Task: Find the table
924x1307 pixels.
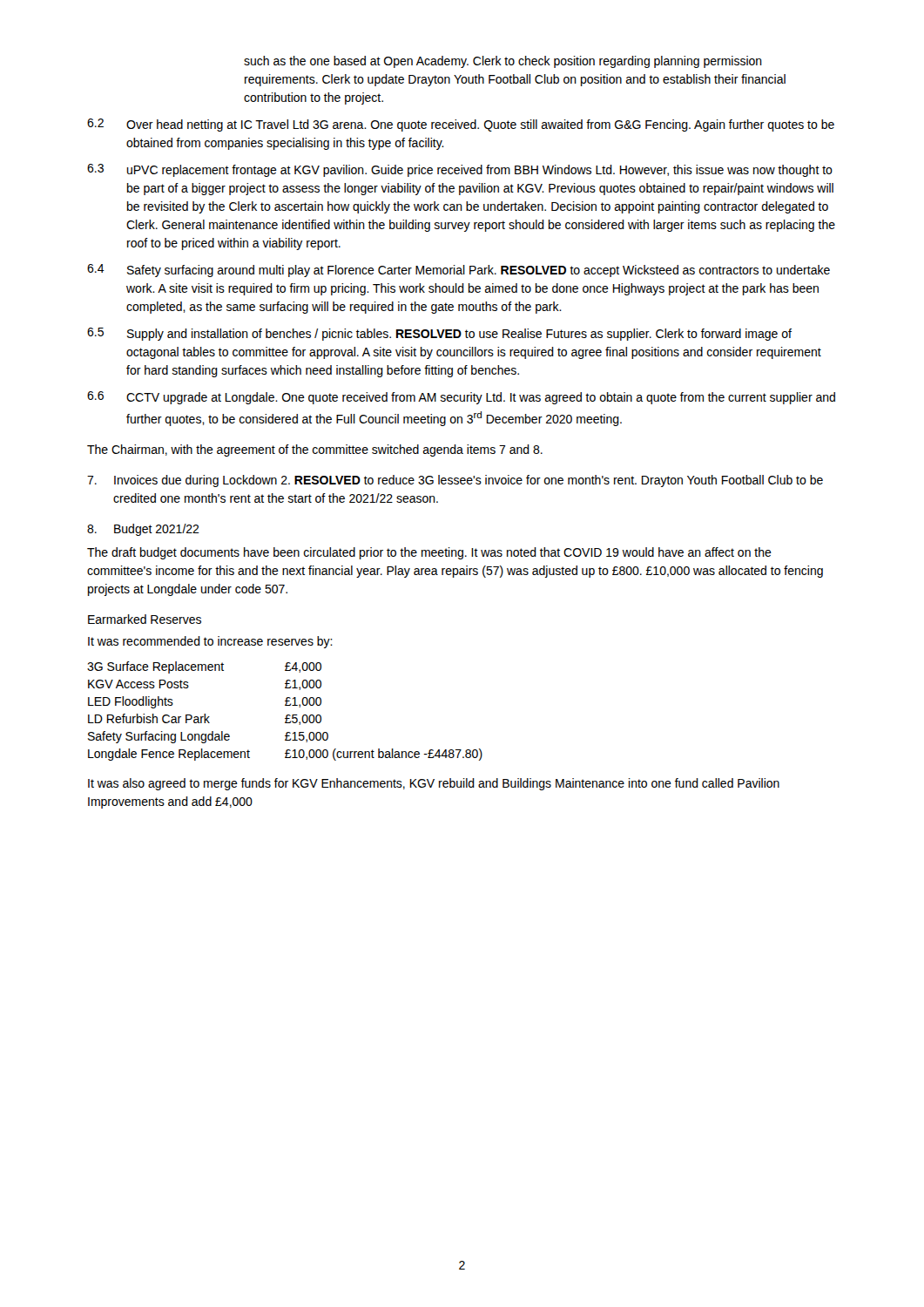Action: pyautogui.click(x=462, y=710)
